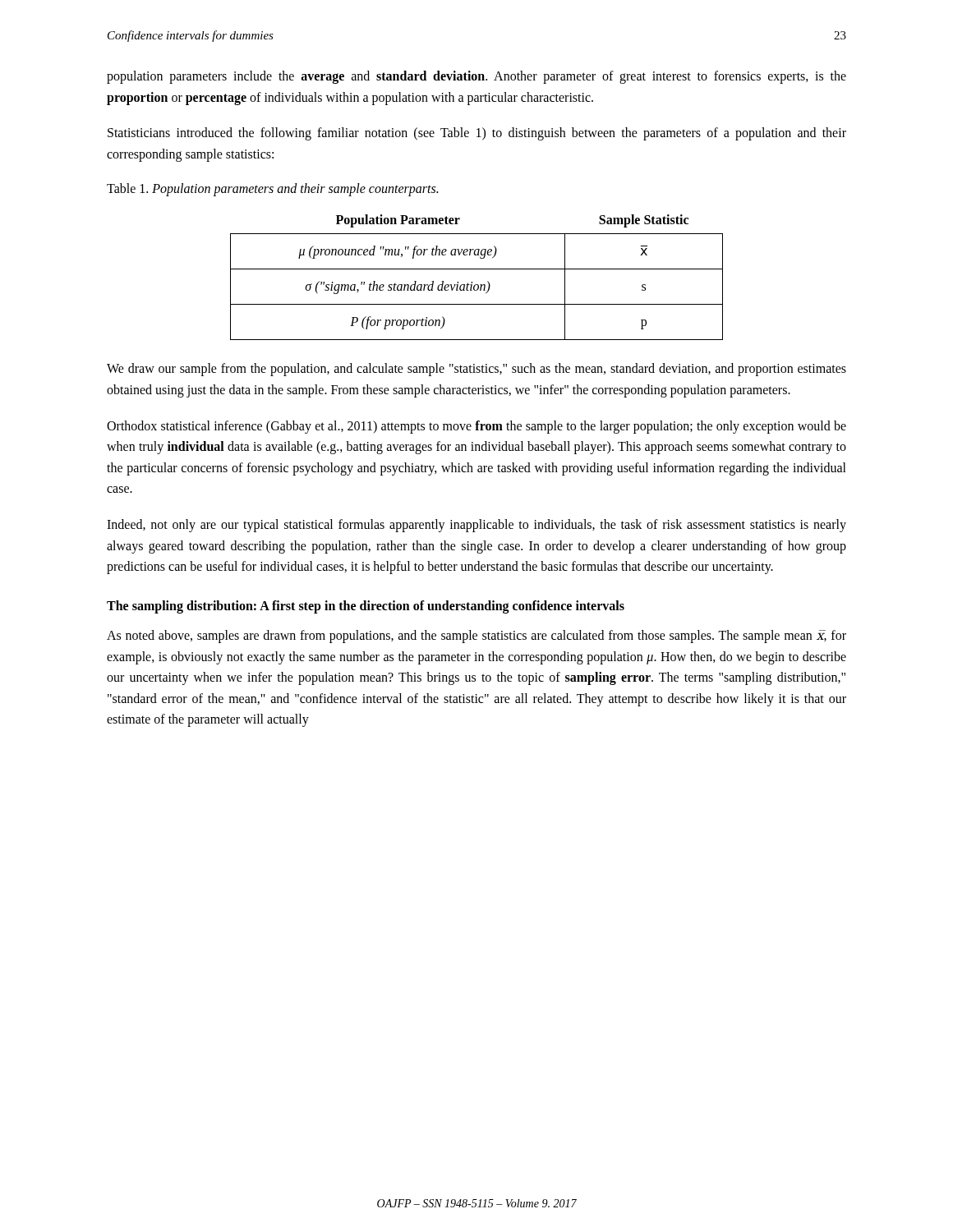Locate the block of text that opens with "As noted above, samples are drawn from populations,"
Viewport: 953px width, 1232px height.
(476, 677)
